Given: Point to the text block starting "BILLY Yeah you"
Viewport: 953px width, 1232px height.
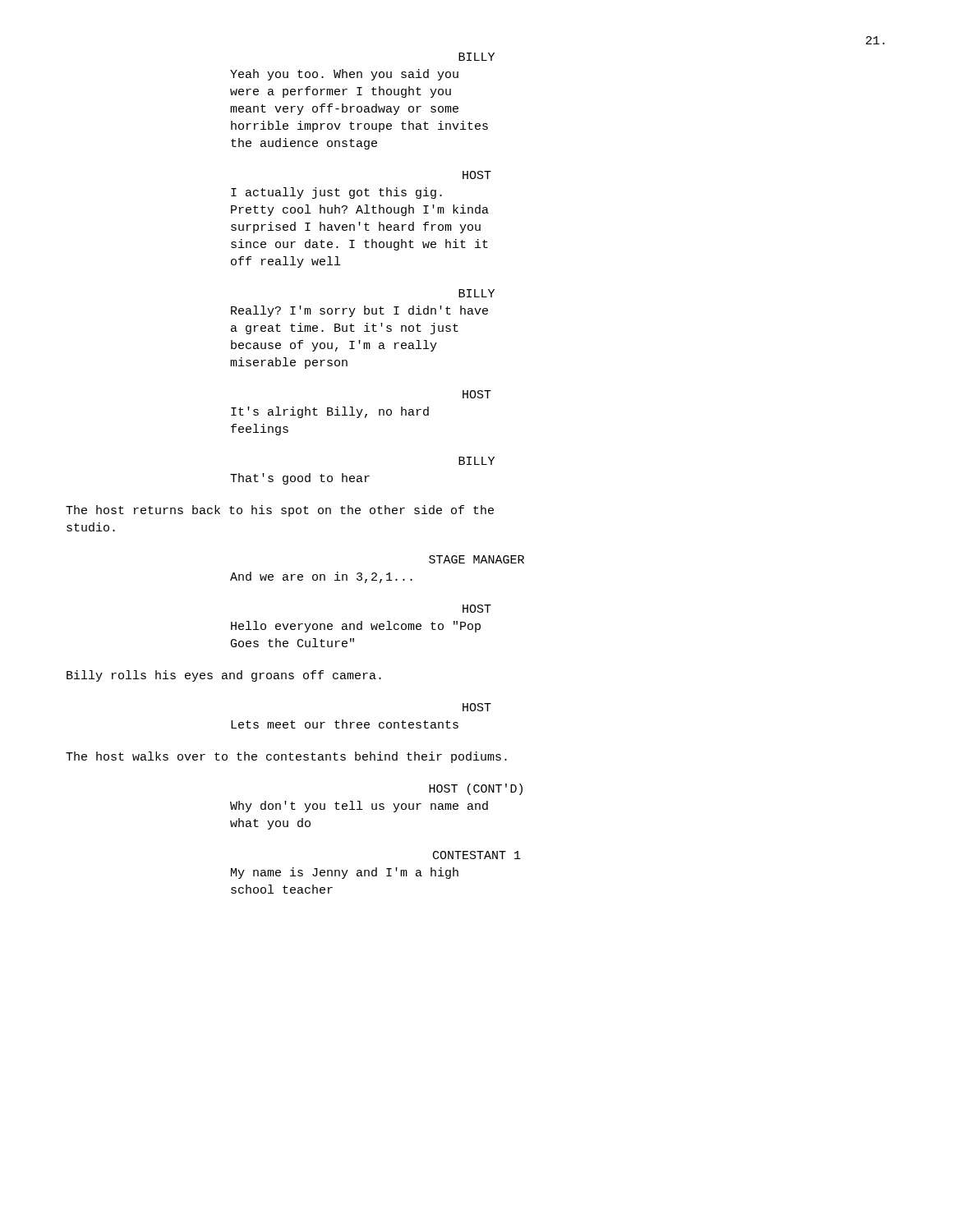Looking at the screenshot, I should coord(476,57).
